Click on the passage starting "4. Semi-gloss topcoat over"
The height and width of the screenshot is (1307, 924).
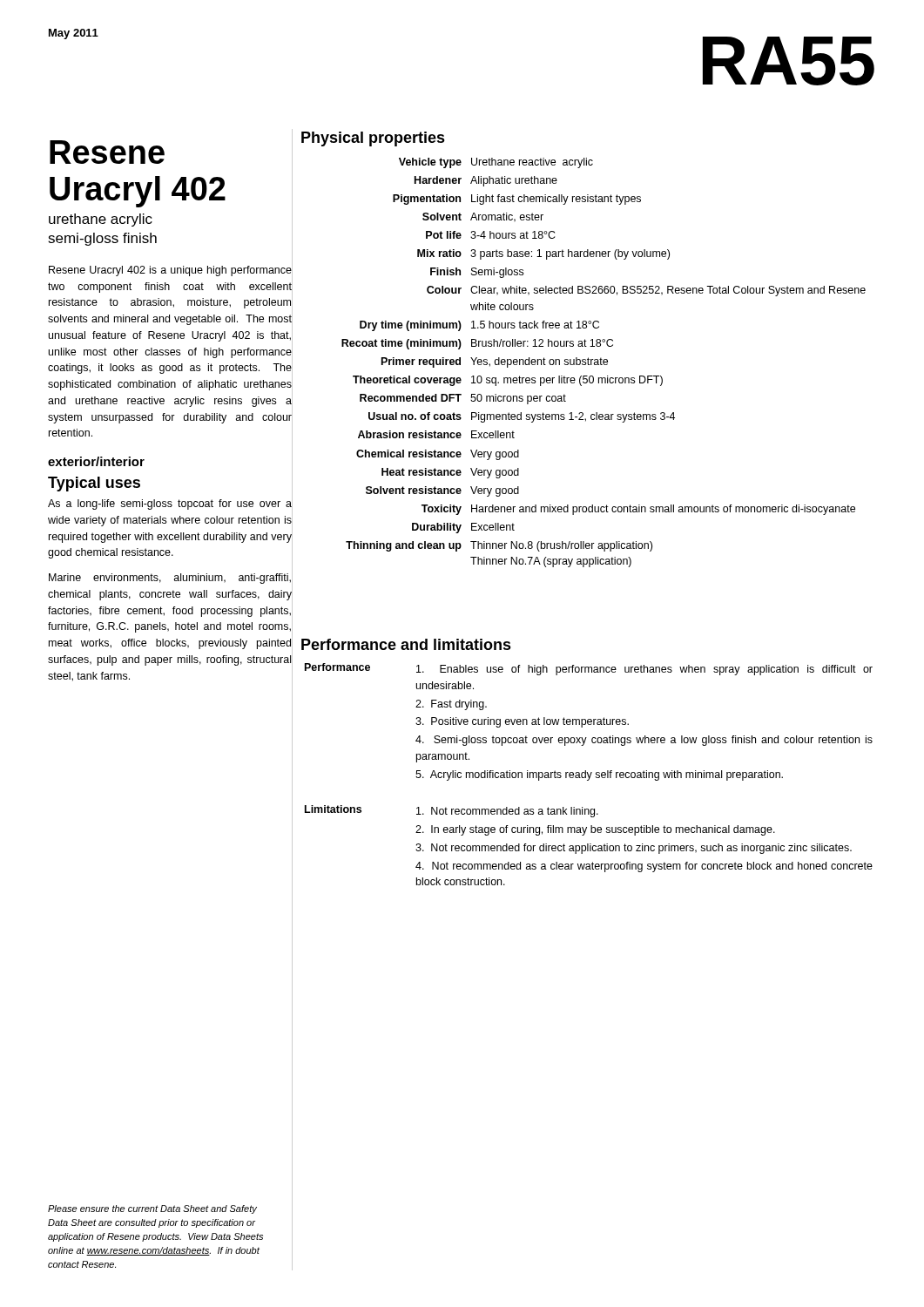[644, 748]
